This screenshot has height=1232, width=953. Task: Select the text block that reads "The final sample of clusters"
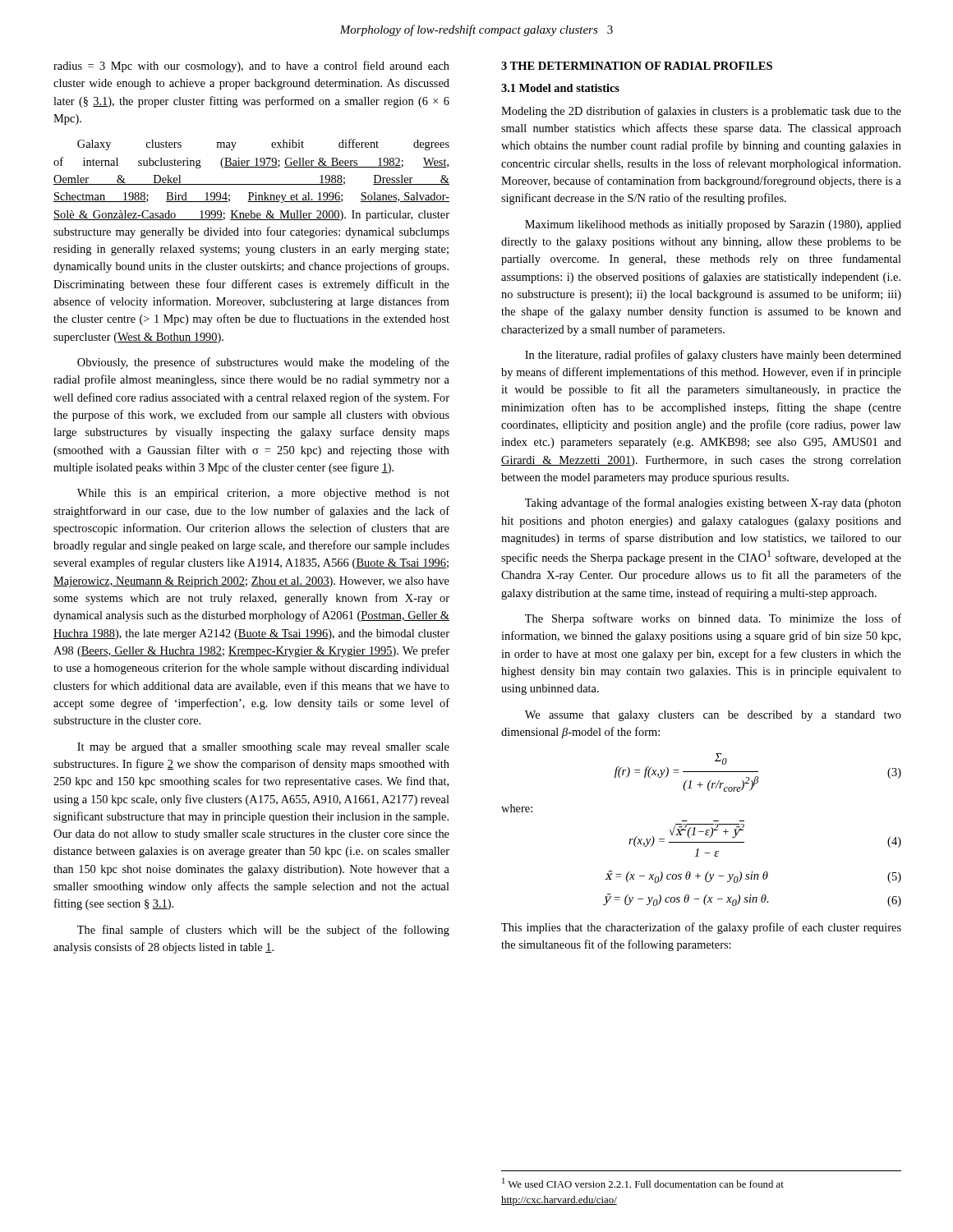click(x=251, y=939)
